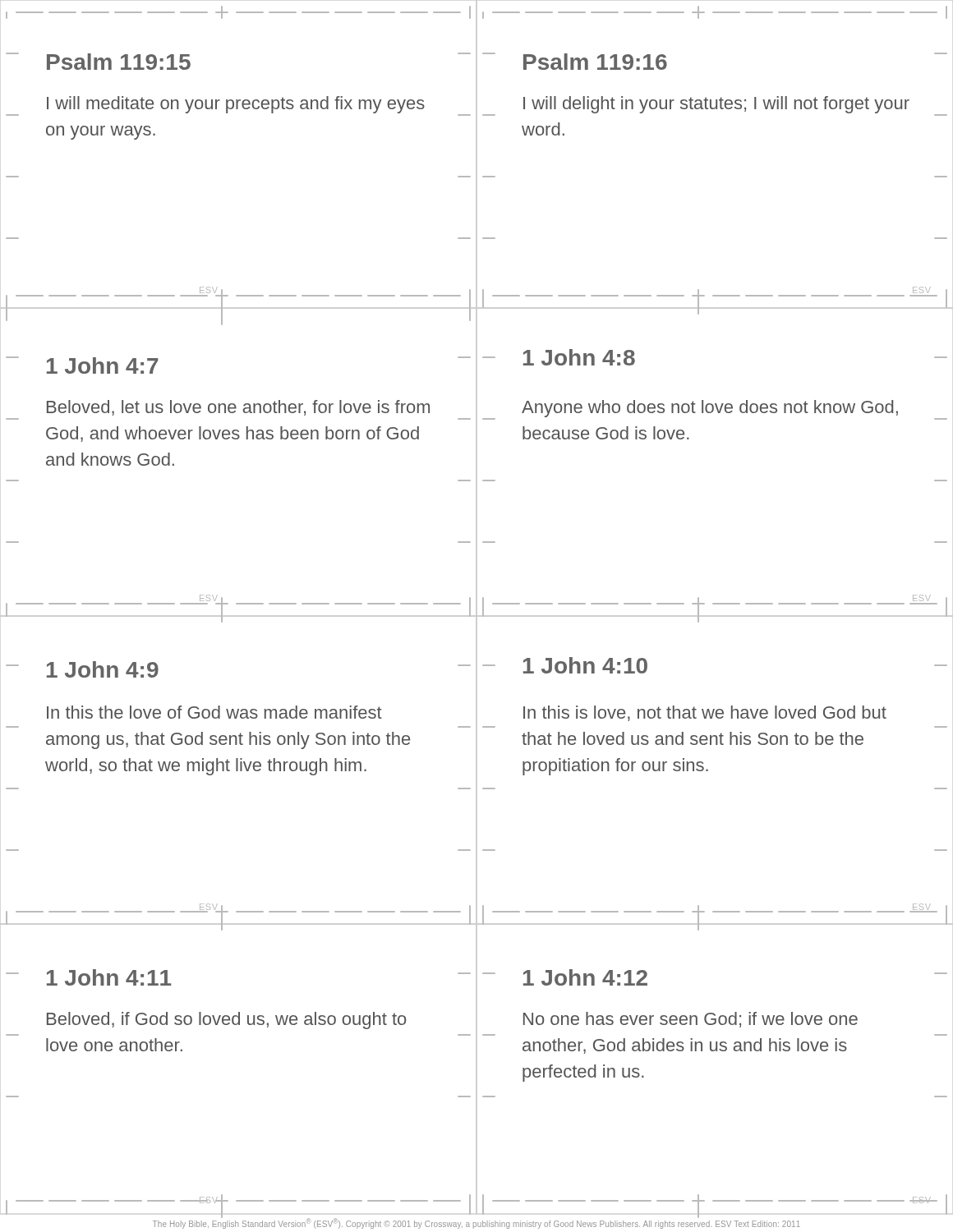Click where it says "1 John 4:12"
The height and width of the screenshot is (1232, 953).
coord(585,978)
